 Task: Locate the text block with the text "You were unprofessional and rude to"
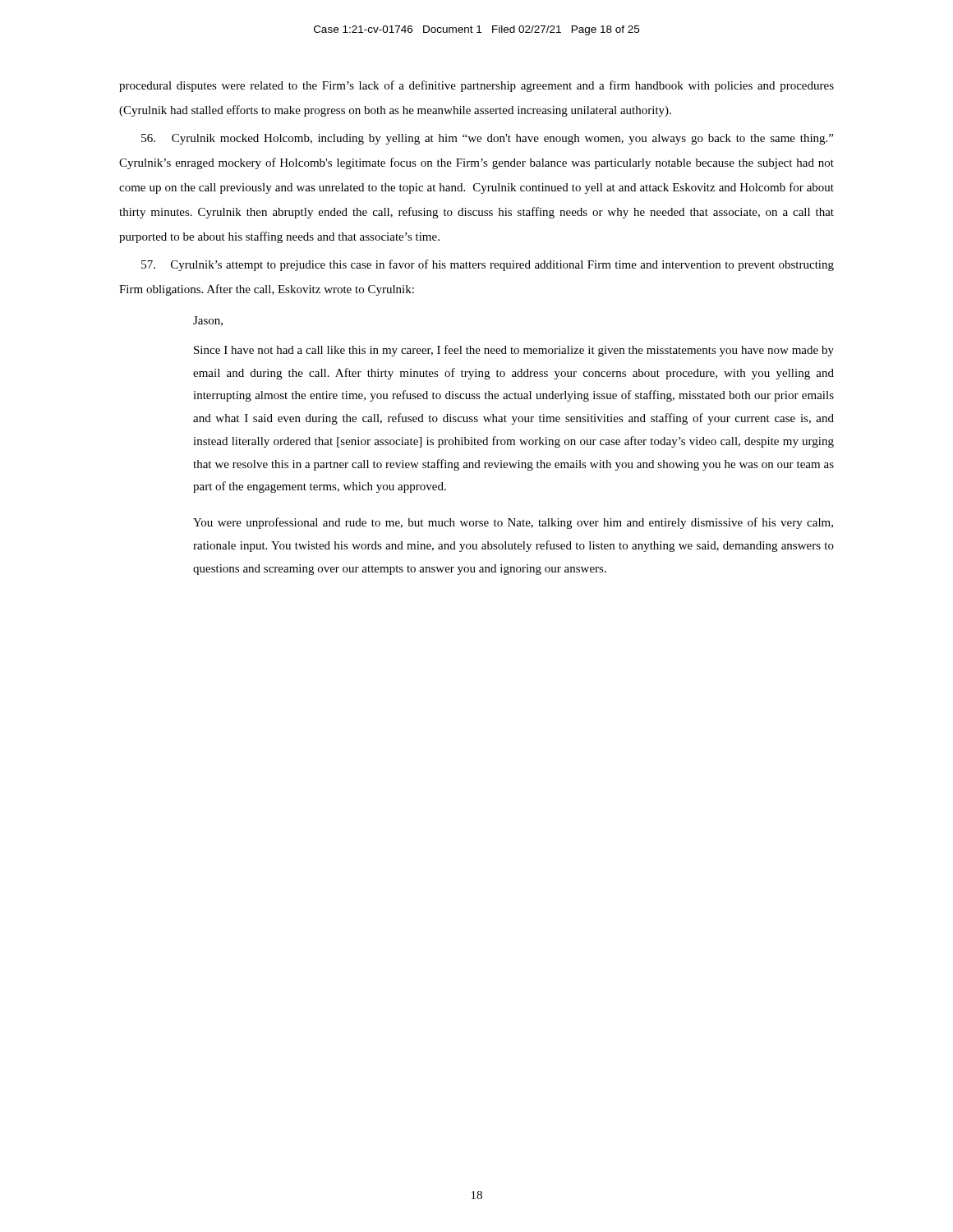(513, 545)
